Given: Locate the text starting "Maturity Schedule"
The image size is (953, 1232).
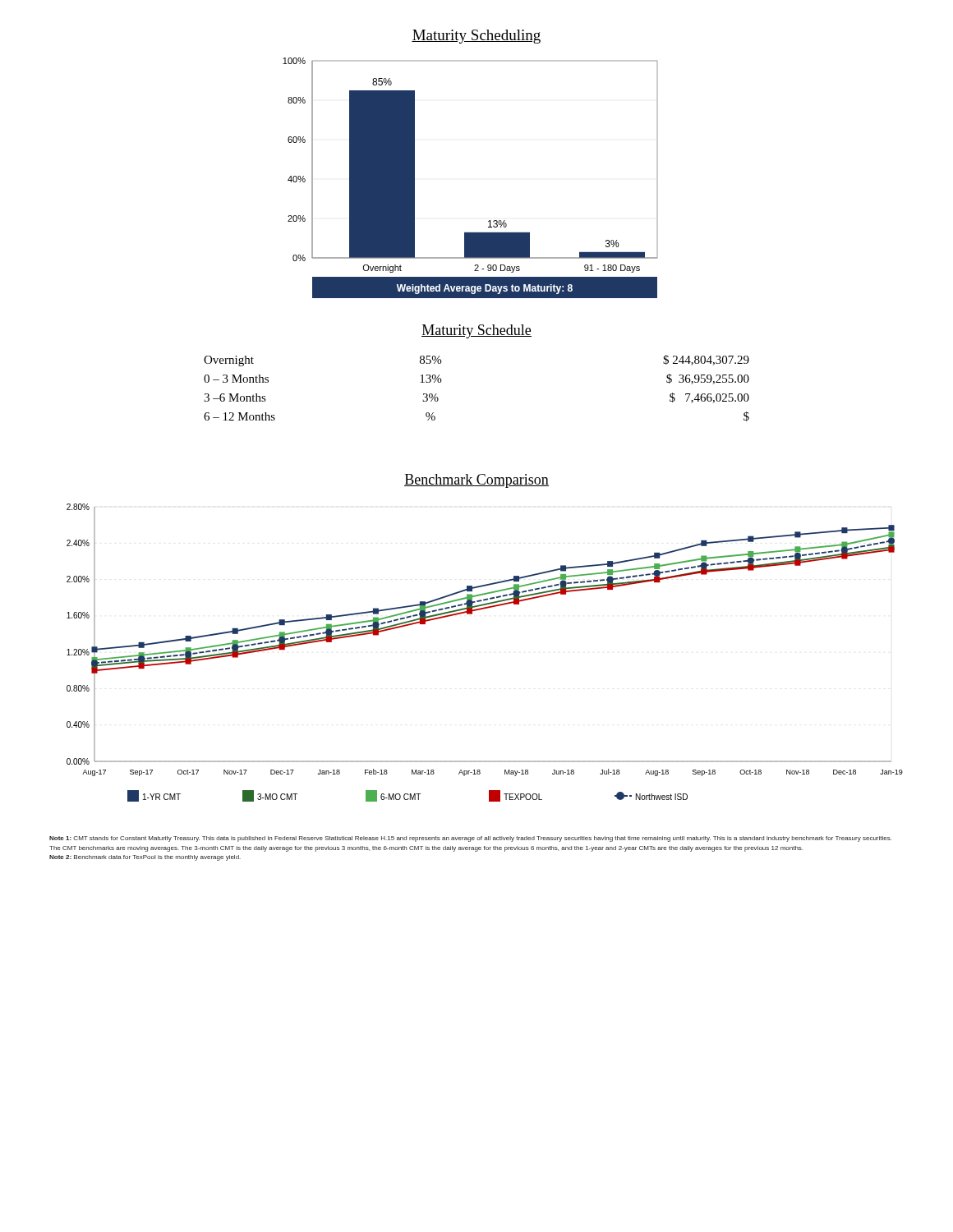Looking at the screenshot, I should point(476,330).
